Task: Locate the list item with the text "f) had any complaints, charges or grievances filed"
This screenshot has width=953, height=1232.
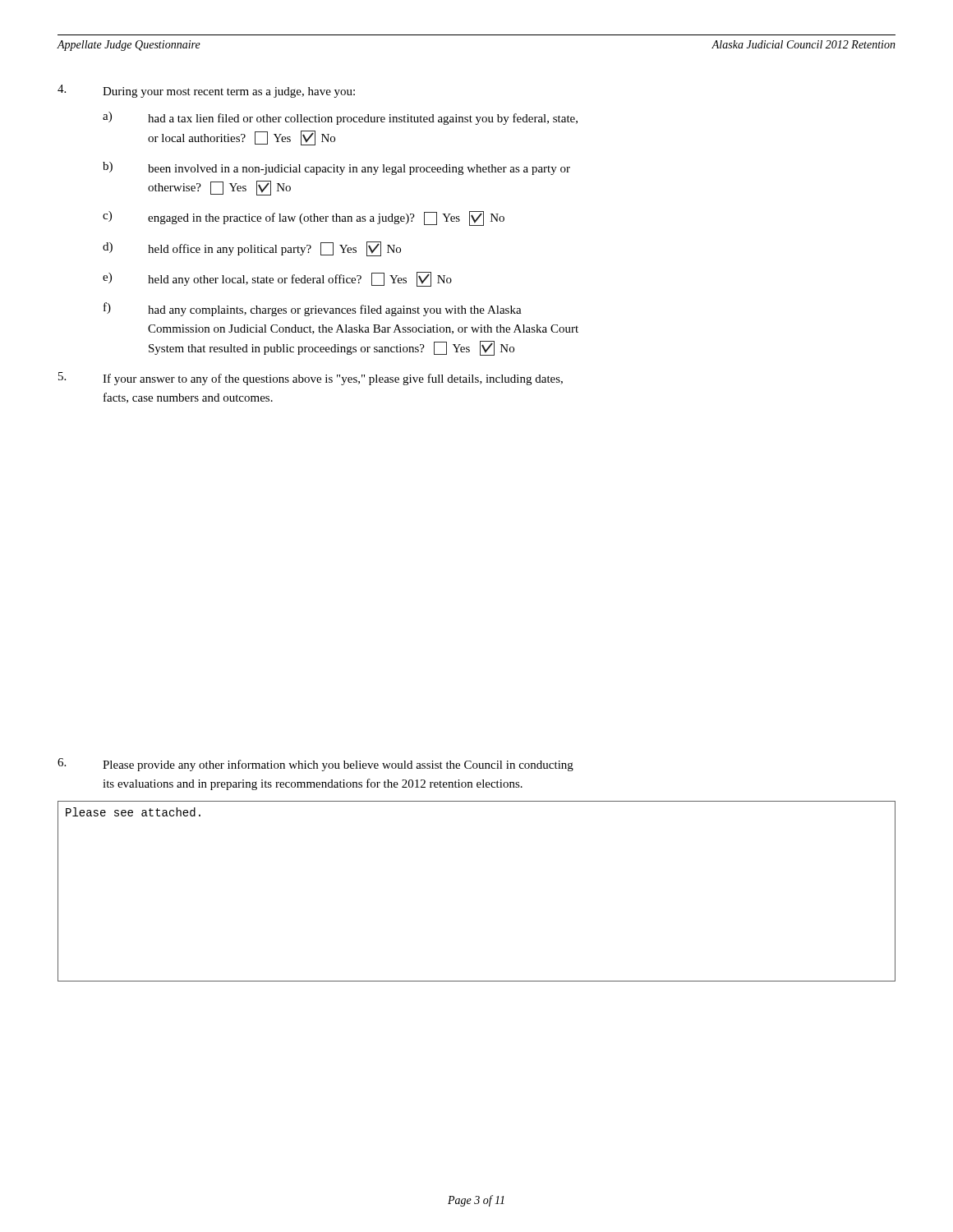Action: [499, 329]
